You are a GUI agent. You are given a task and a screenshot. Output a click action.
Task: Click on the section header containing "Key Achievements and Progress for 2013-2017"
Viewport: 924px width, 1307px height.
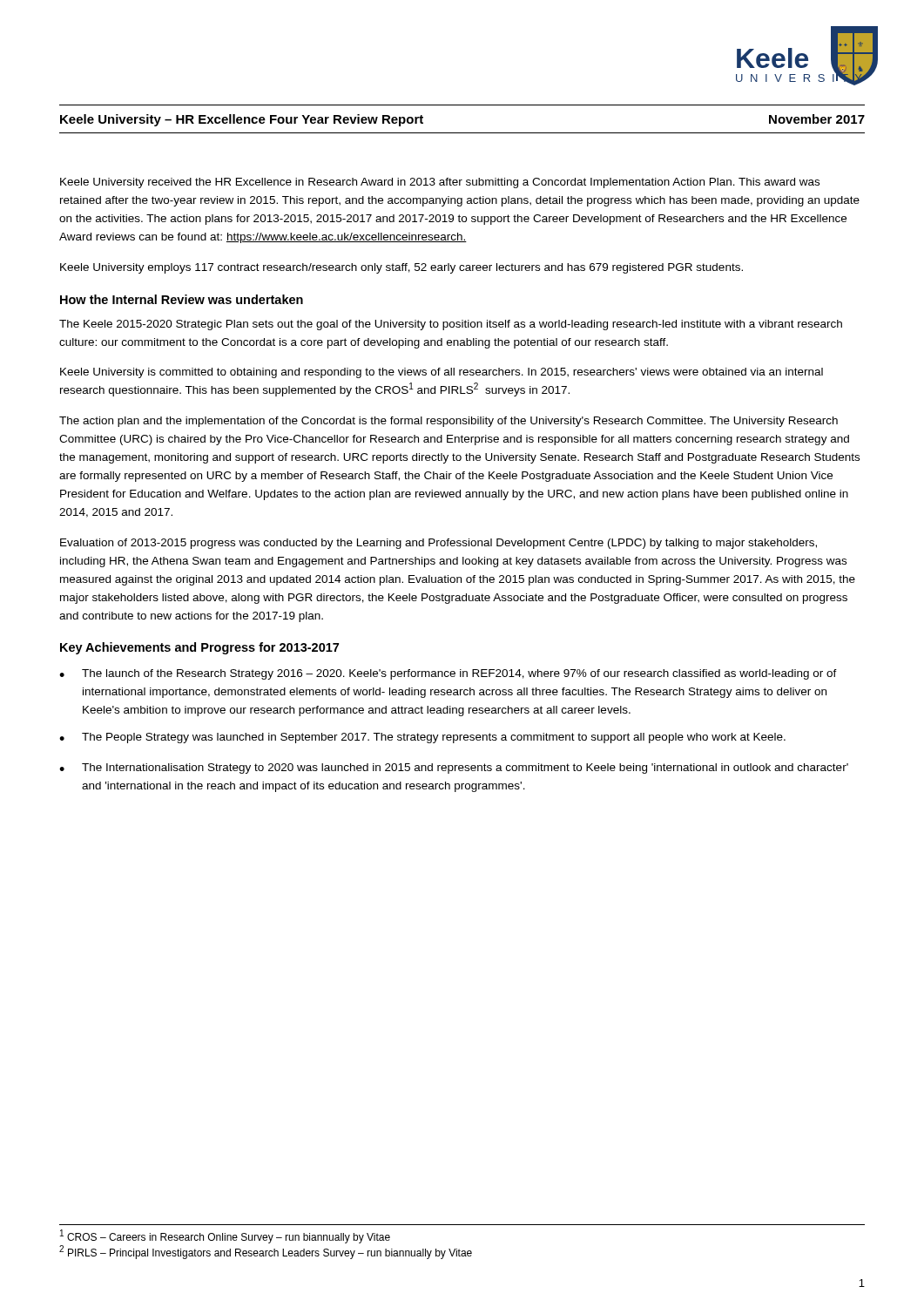click(199, 648)
